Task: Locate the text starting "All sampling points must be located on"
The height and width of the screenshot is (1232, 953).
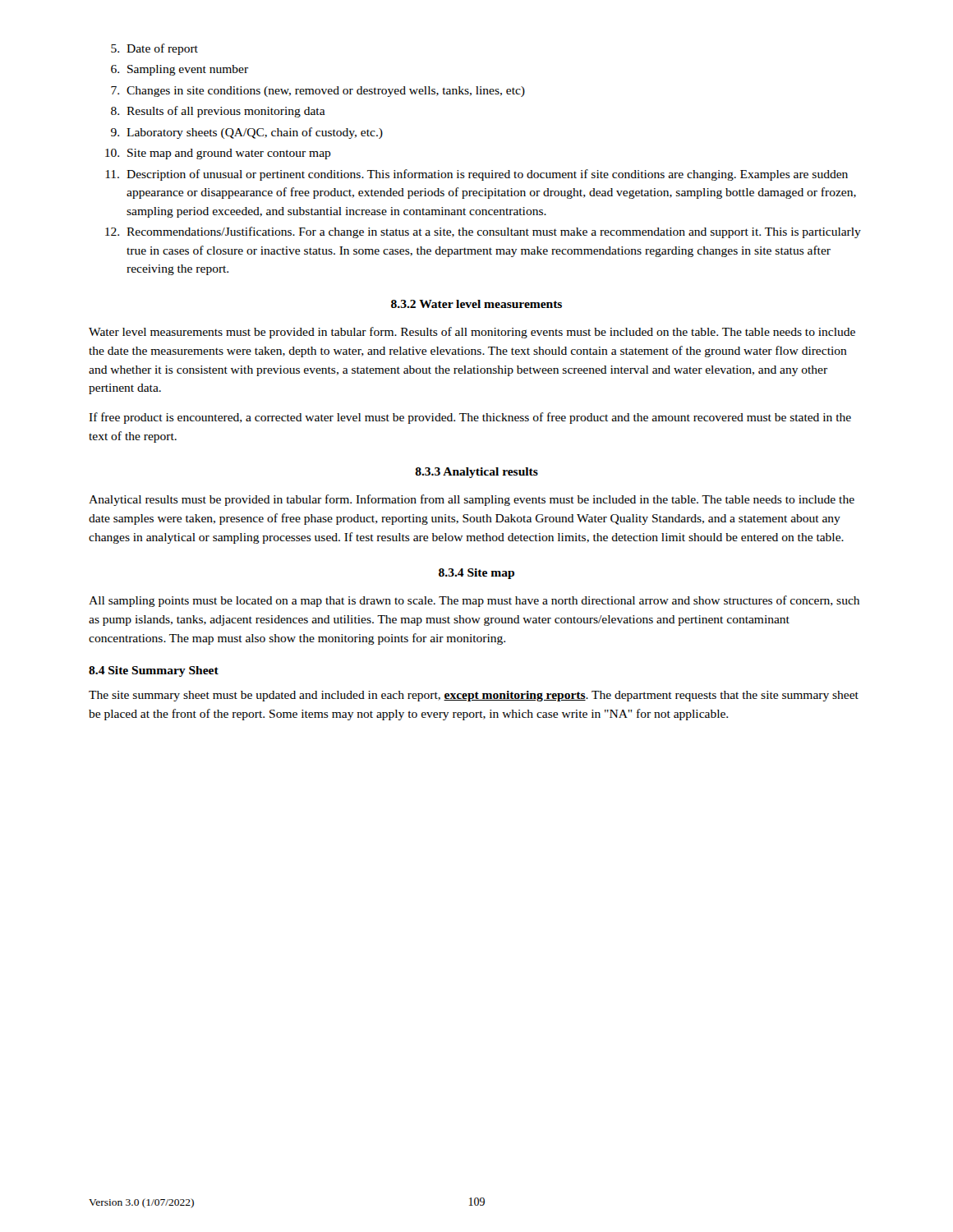Action: click(x=474, y=619)
